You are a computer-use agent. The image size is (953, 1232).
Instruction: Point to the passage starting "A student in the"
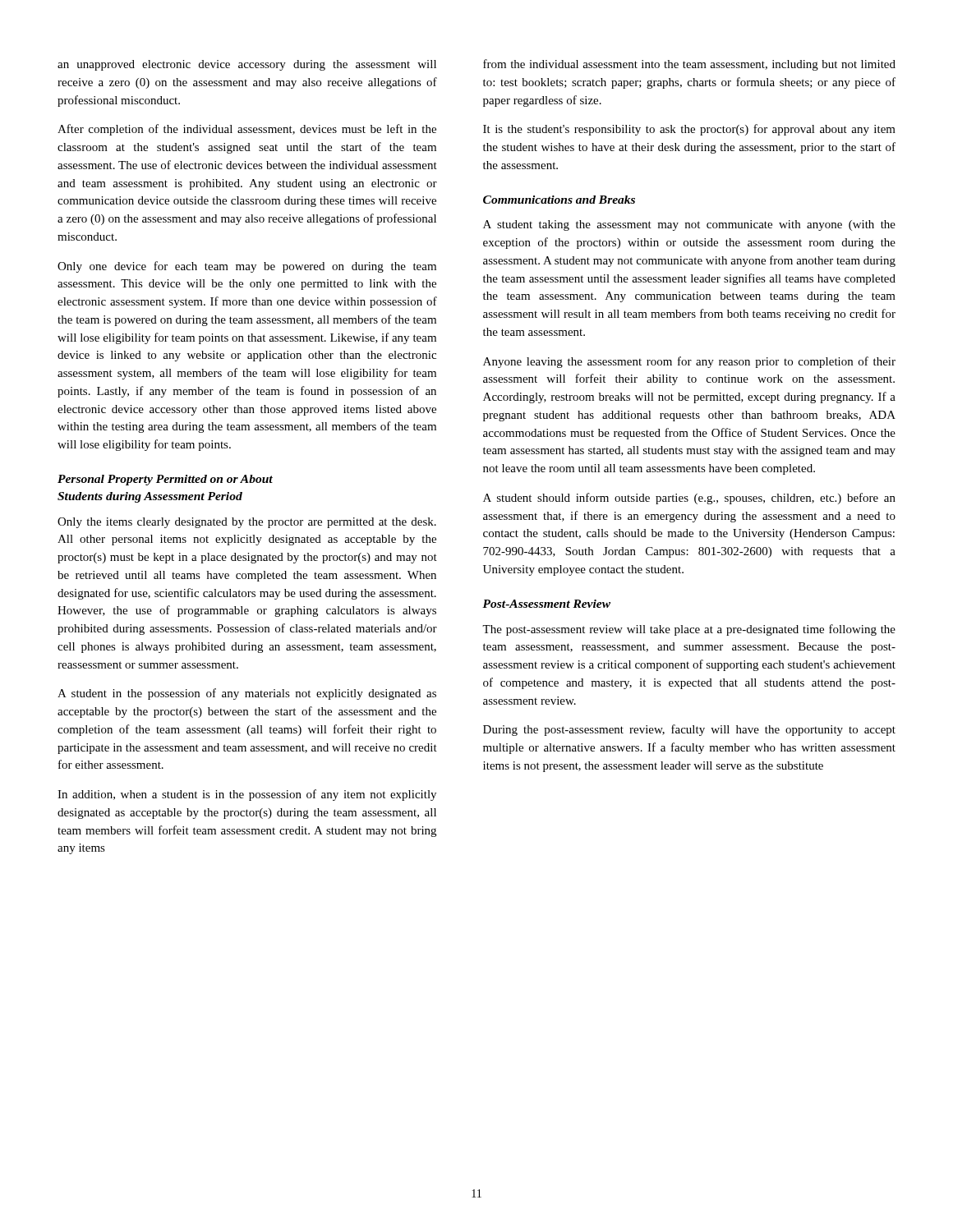click(x=247, y=730)
